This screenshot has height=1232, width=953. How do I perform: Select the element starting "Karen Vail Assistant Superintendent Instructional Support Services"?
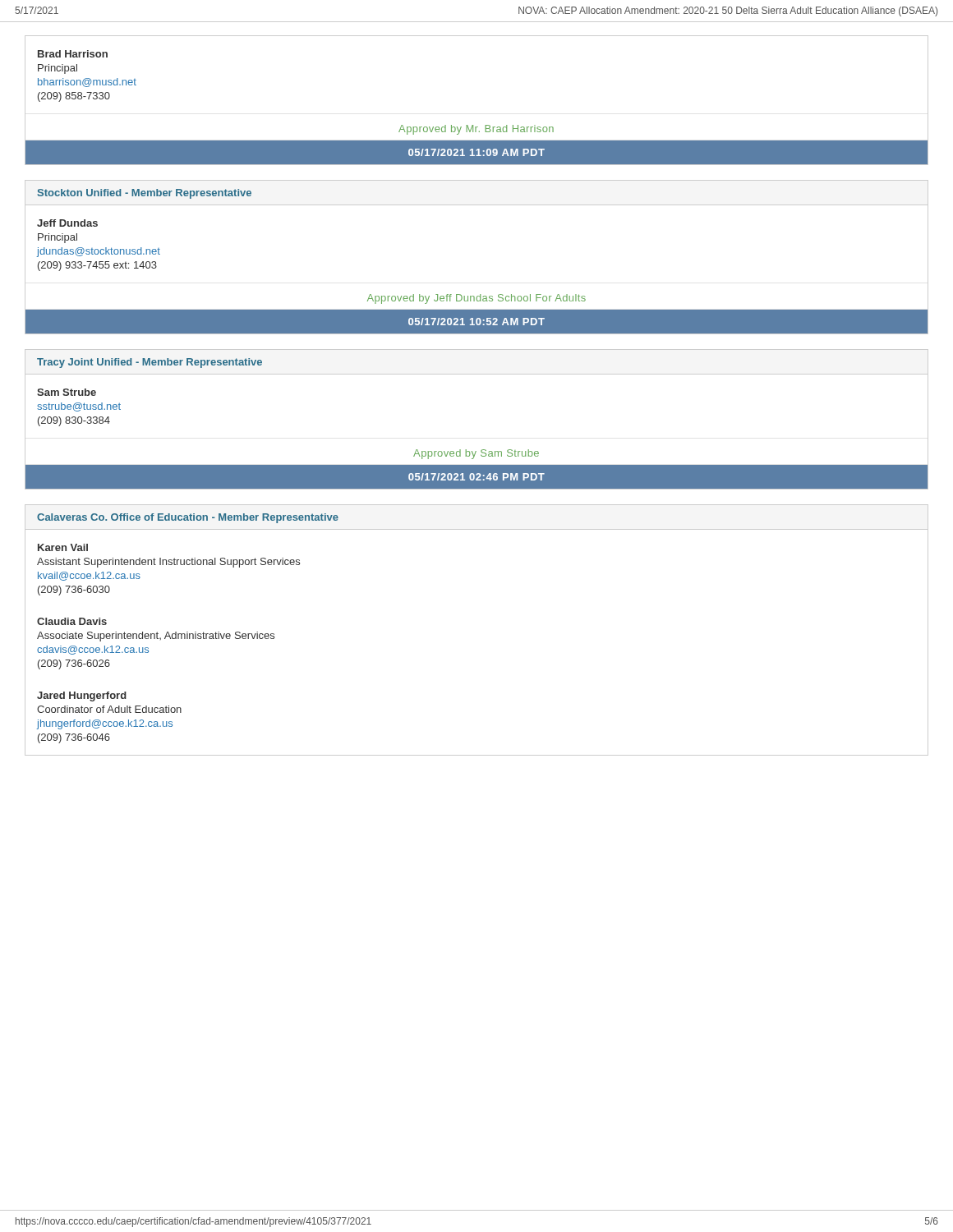coord(63,547)
